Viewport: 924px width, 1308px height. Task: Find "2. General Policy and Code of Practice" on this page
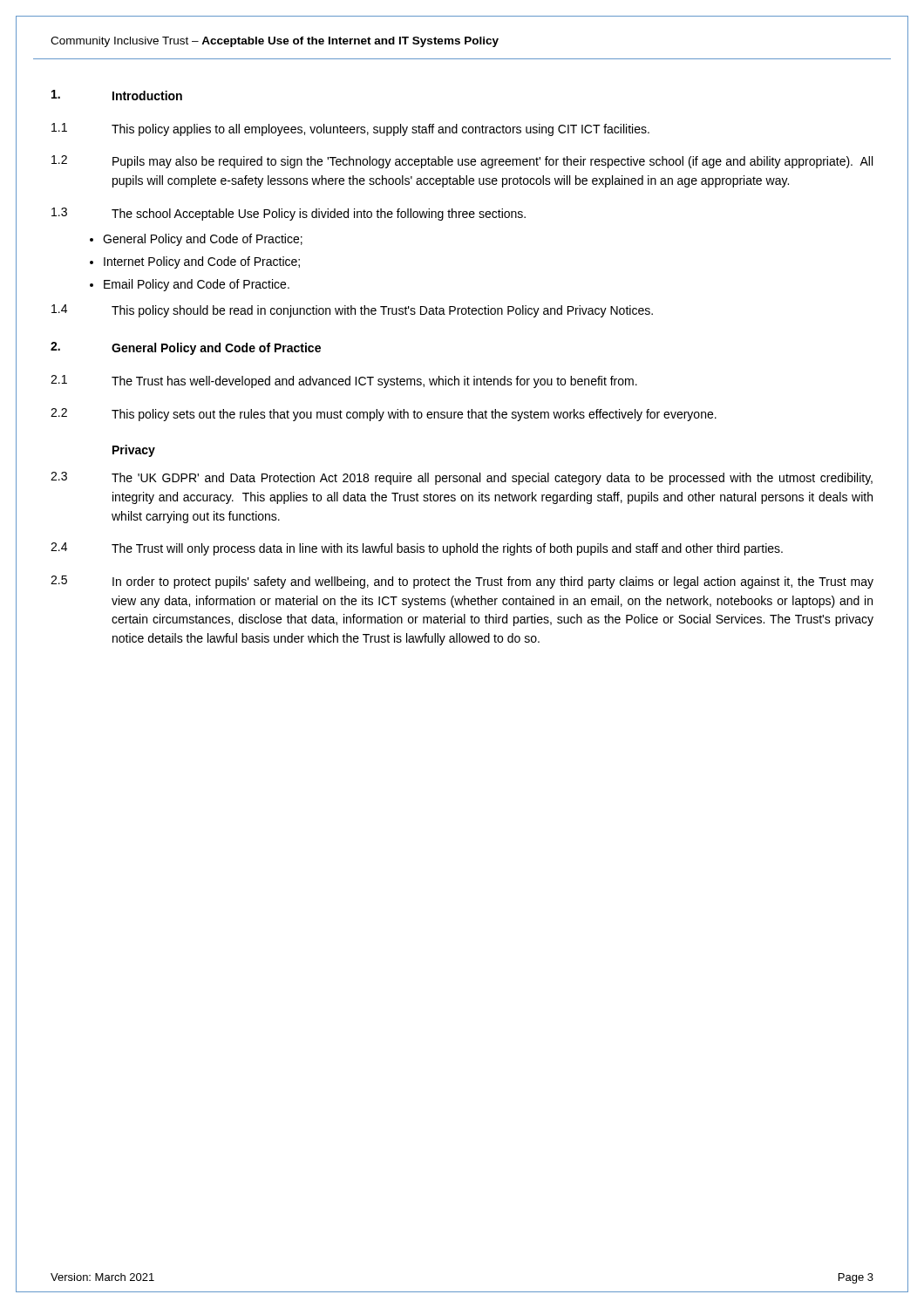186,348
